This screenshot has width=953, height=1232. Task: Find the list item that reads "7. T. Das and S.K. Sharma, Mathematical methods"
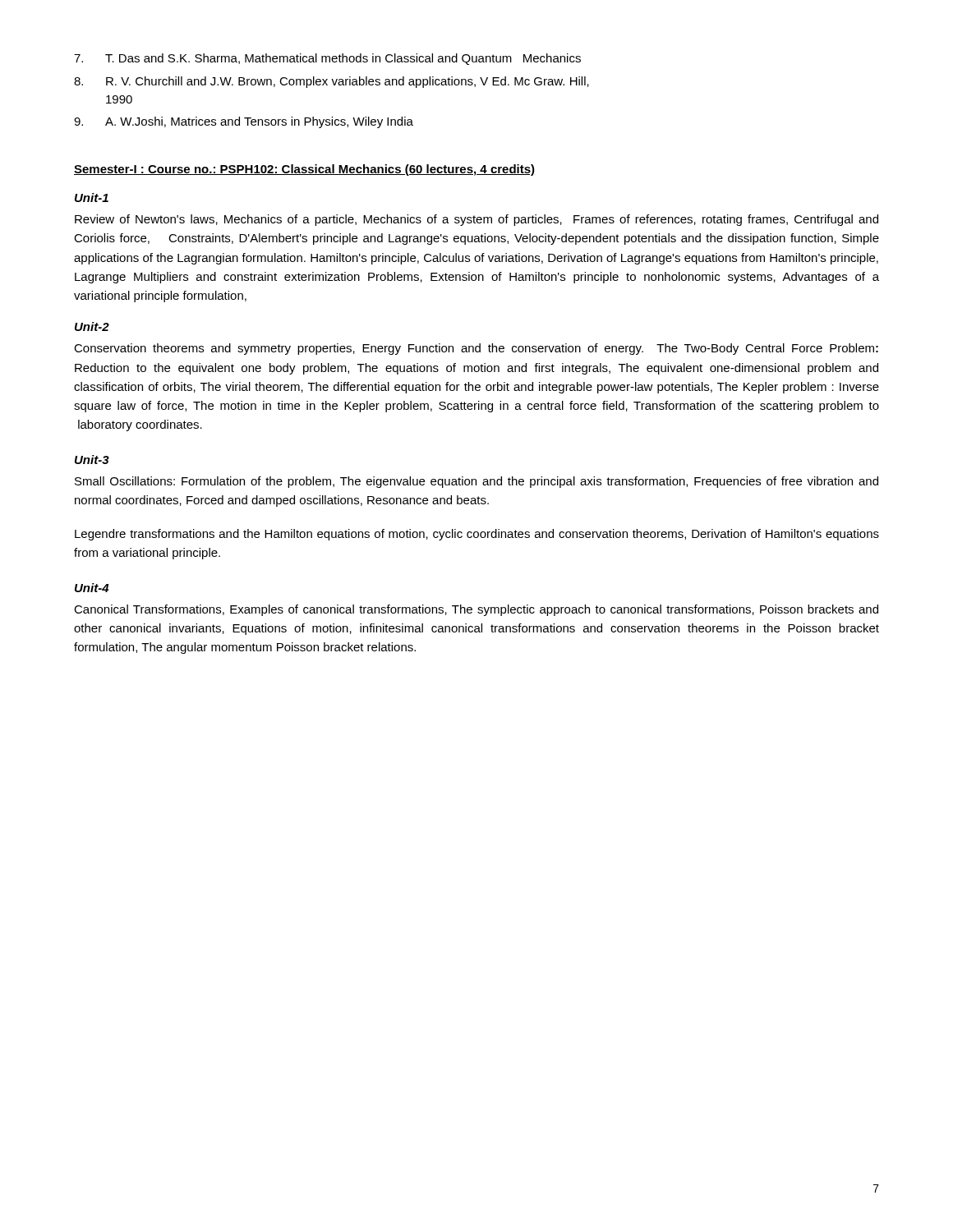[476, 58]
